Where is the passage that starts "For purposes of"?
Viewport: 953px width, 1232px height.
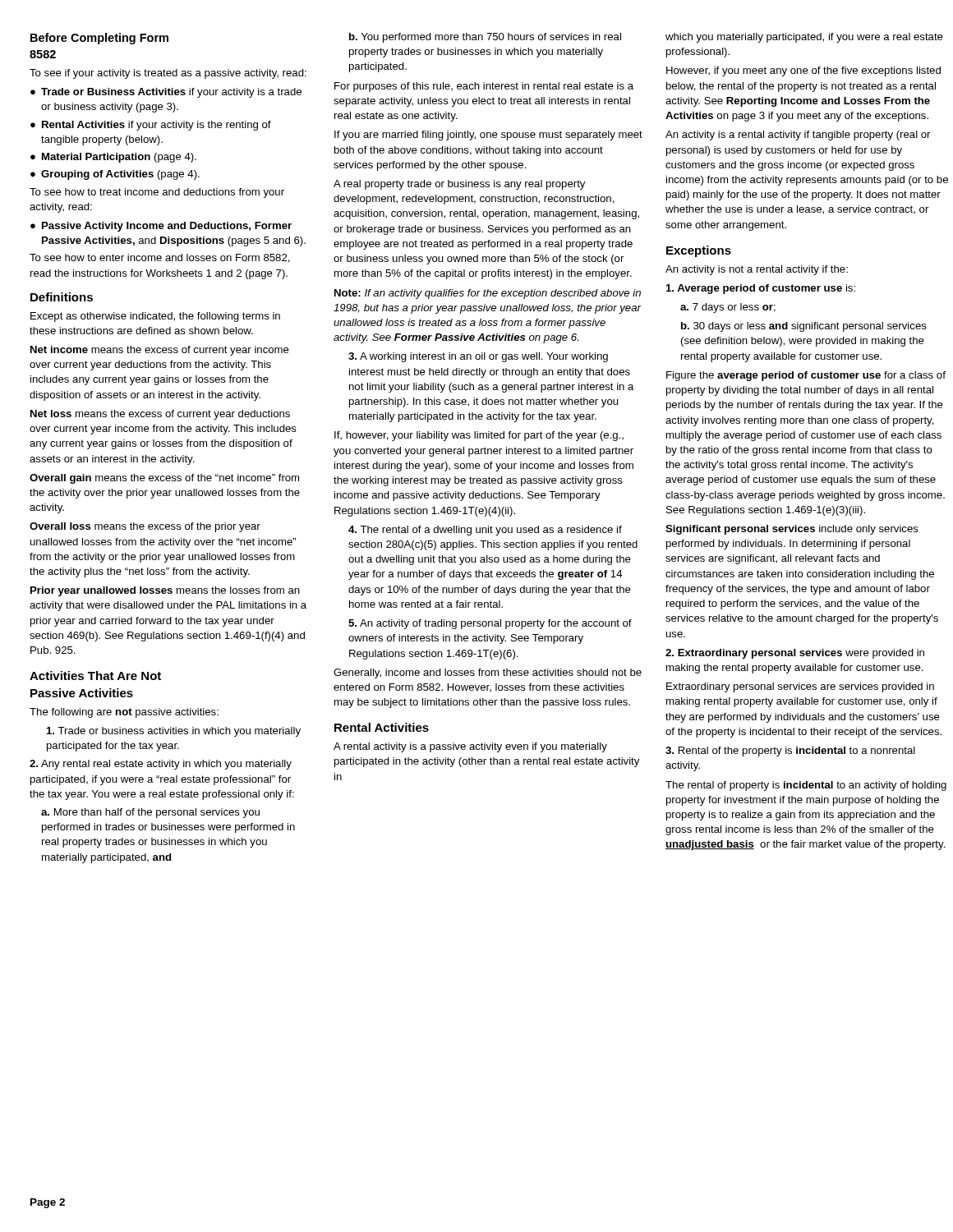coord(488,101)
